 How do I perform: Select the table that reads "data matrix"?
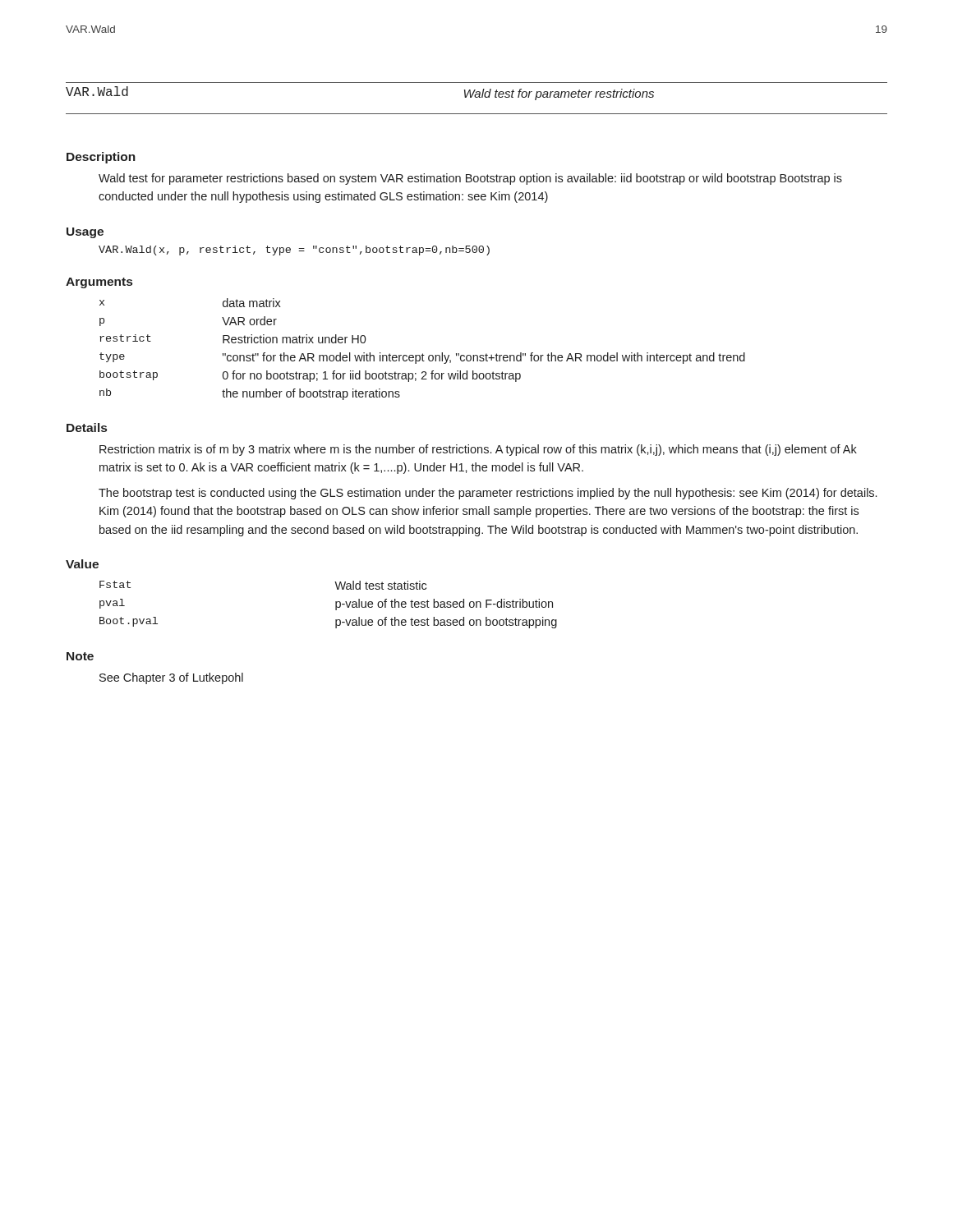pos(476,348)
